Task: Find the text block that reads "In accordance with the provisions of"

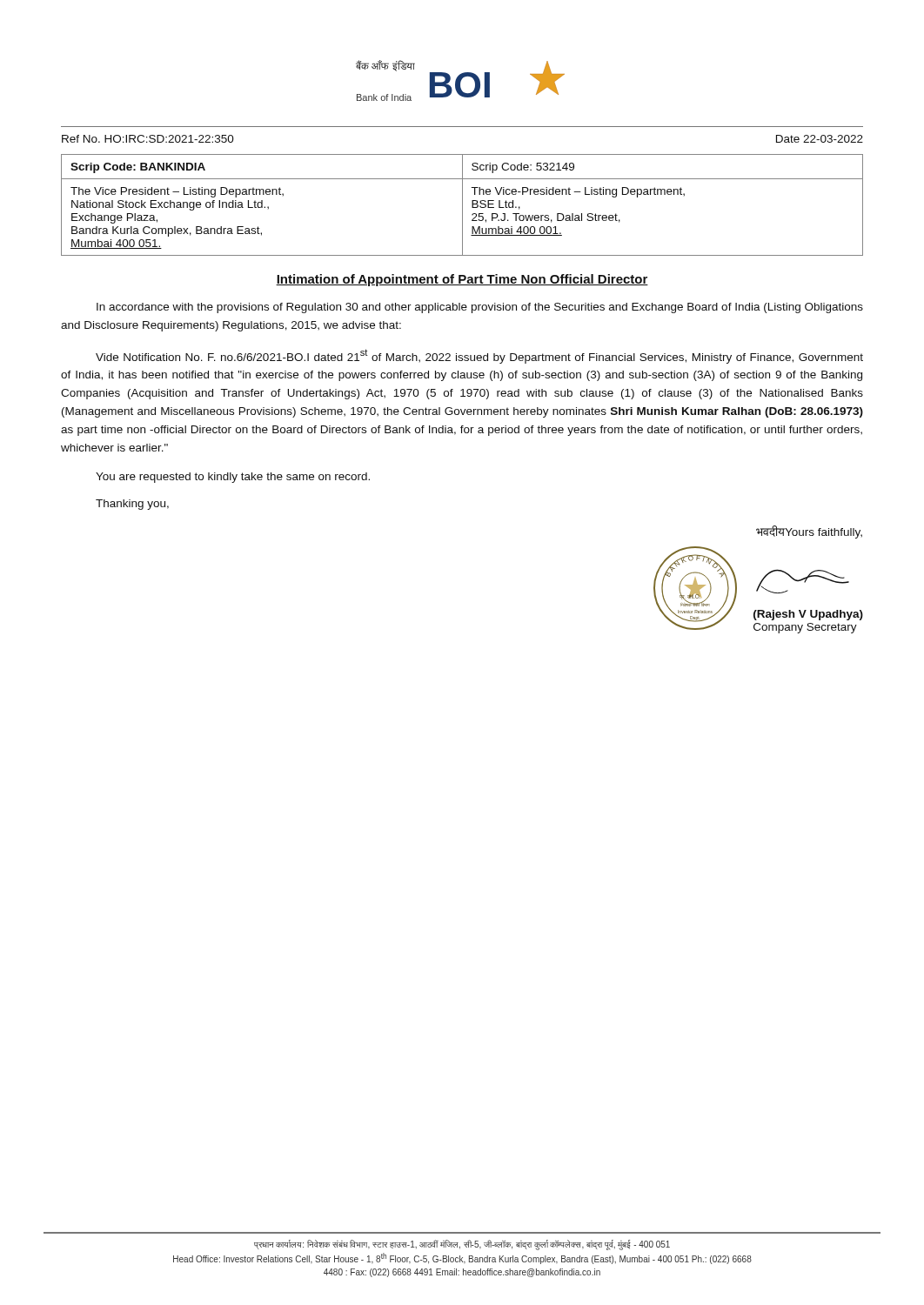Action: (462, 316)
